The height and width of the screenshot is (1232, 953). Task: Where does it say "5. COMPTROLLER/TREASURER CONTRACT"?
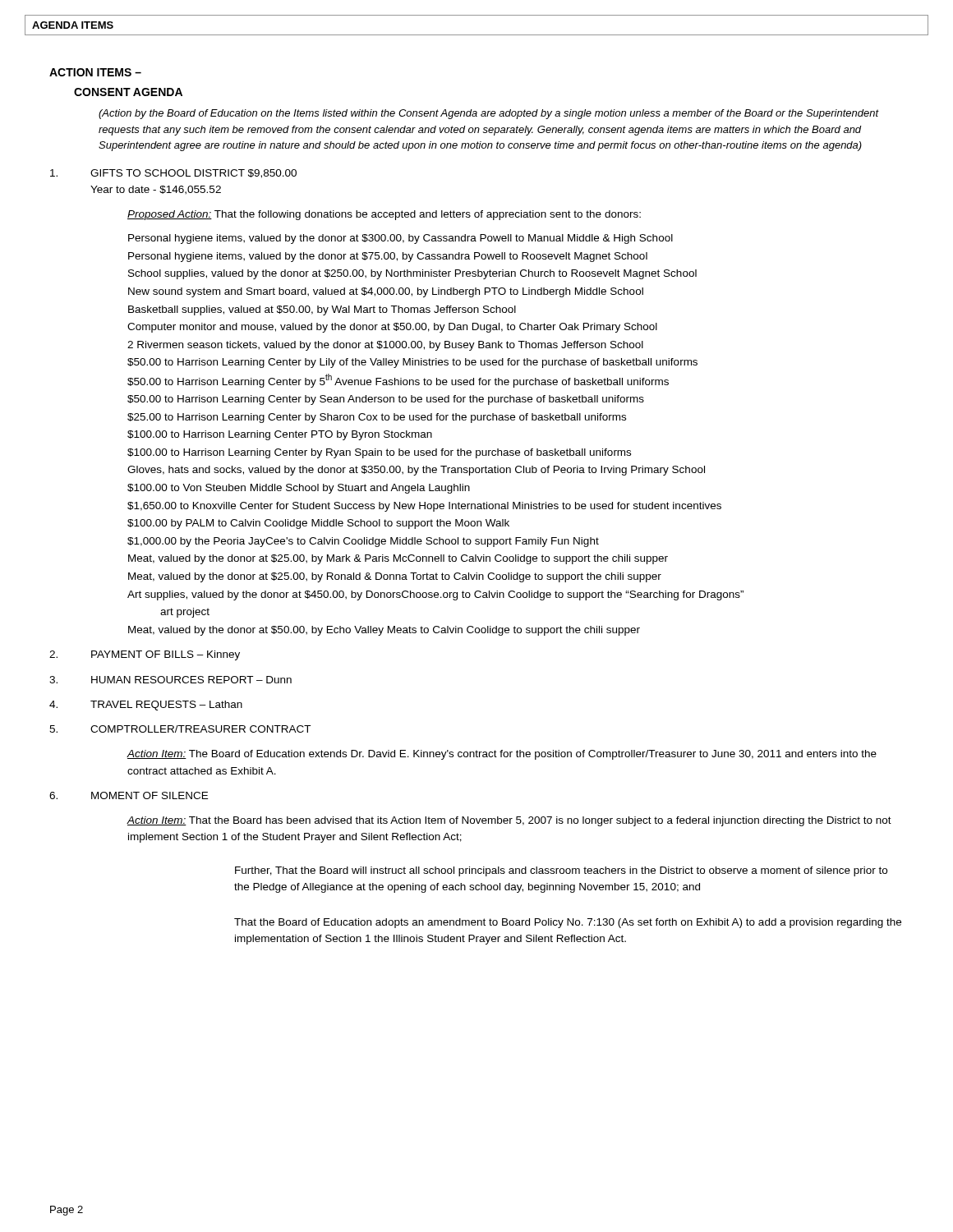click(x=180, y=729)
